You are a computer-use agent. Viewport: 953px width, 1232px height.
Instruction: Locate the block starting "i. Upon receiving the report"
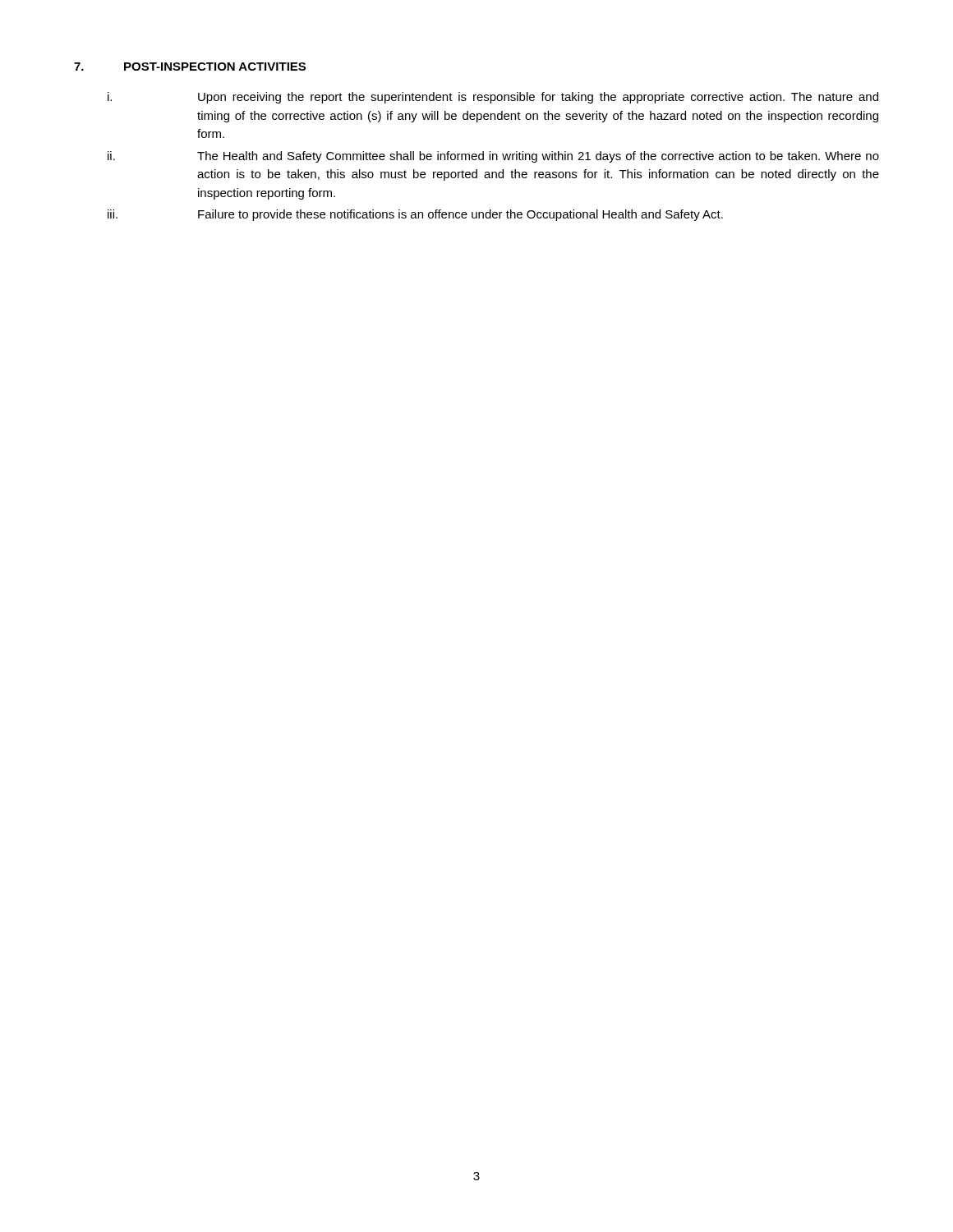click(476, 116)
